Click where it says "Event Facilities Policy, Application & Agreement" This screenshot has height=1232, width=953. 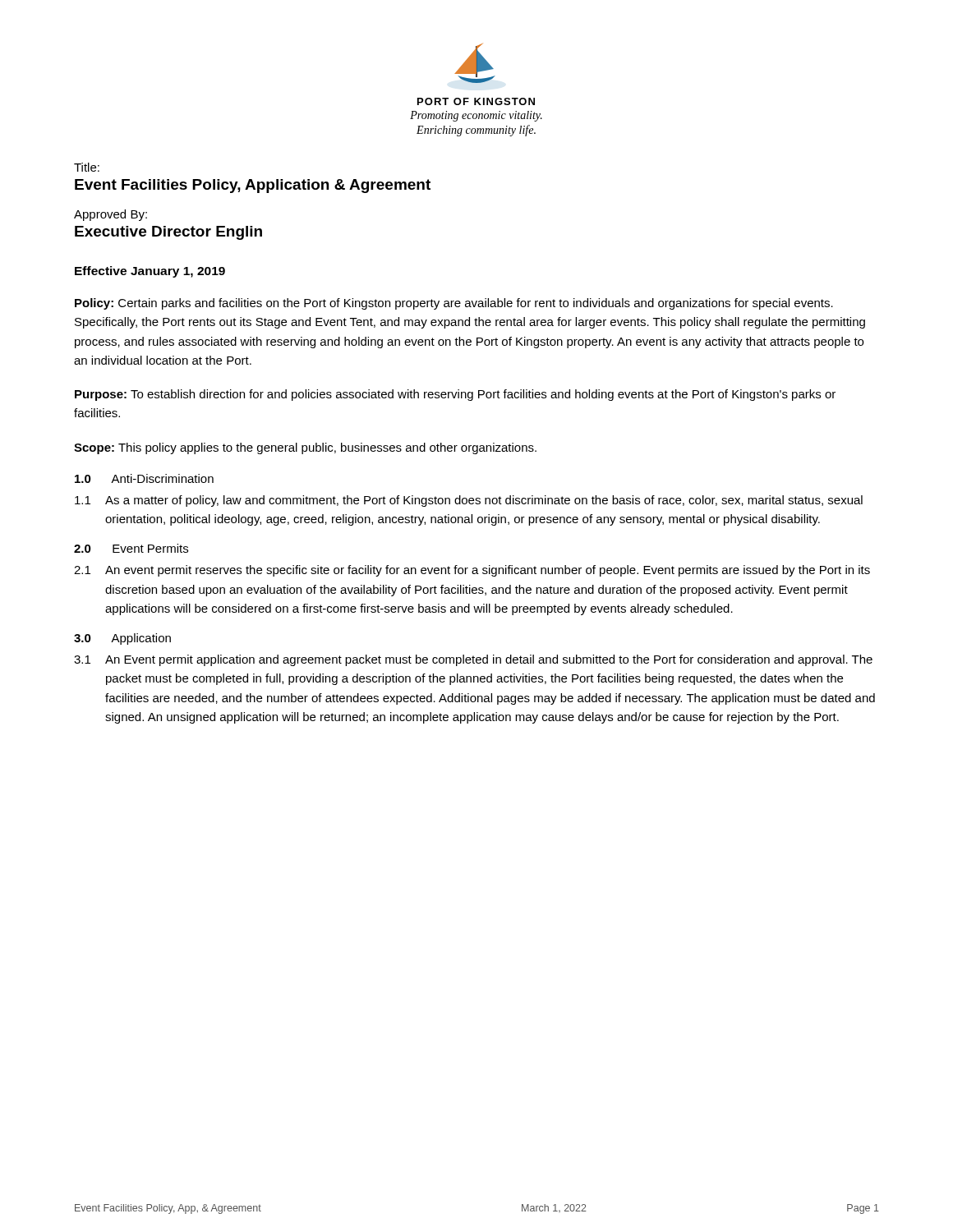(252, 184)
